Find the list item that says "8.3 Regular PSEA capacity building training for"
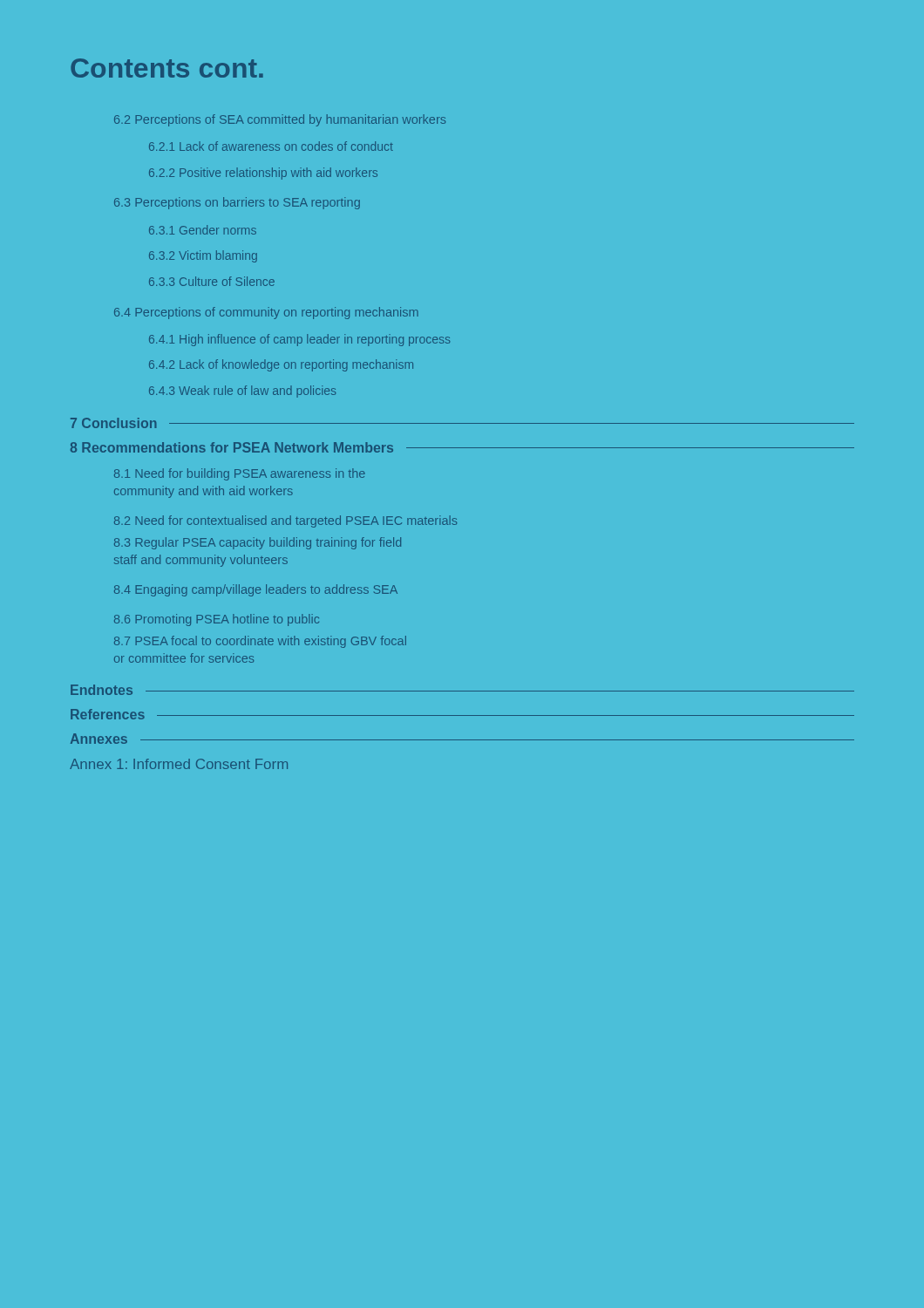Image resolution: width=924 pixels, height=1308 pixels. 258,551
